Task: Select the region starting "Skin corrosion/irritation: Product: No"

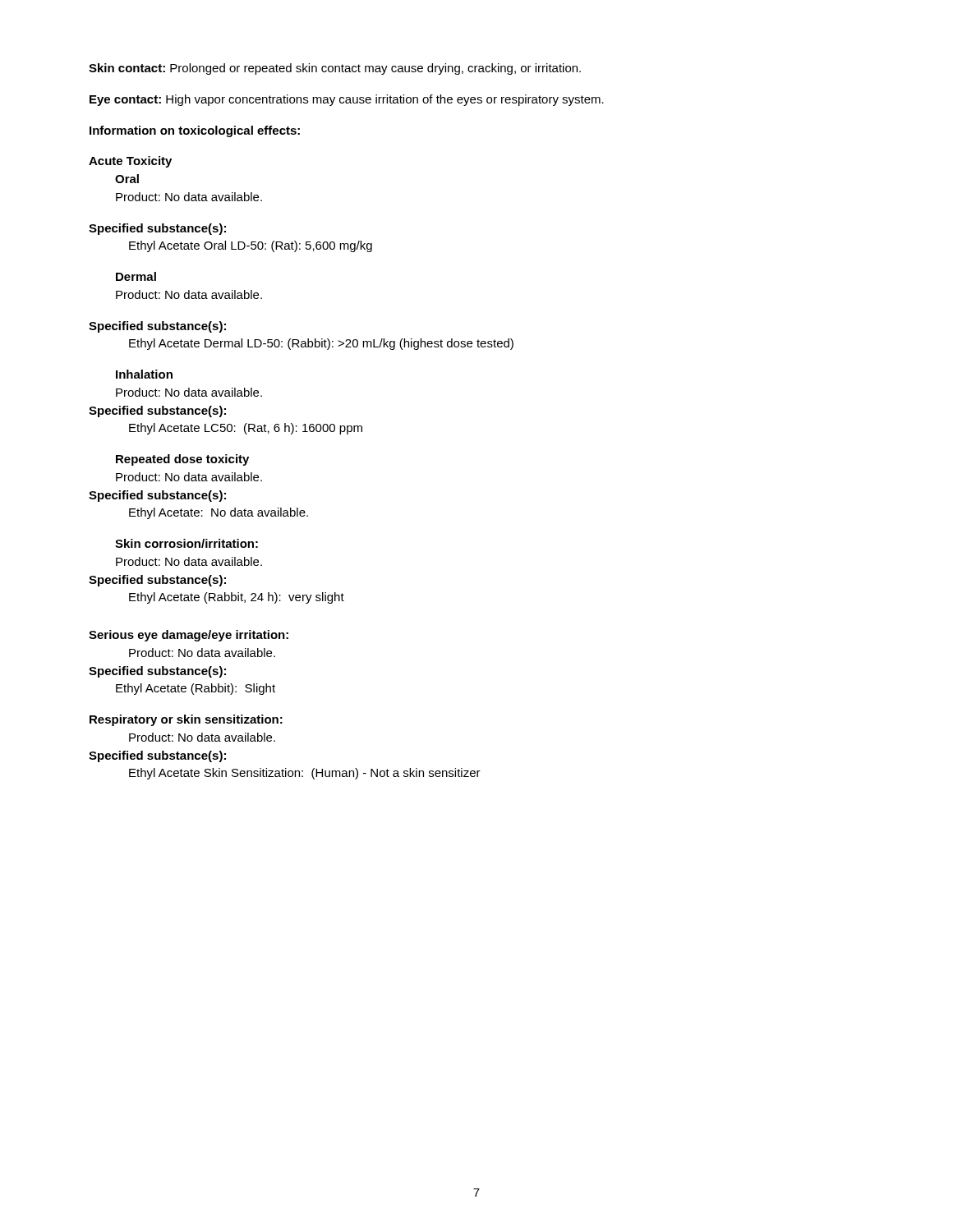Action: pos(216,570)
